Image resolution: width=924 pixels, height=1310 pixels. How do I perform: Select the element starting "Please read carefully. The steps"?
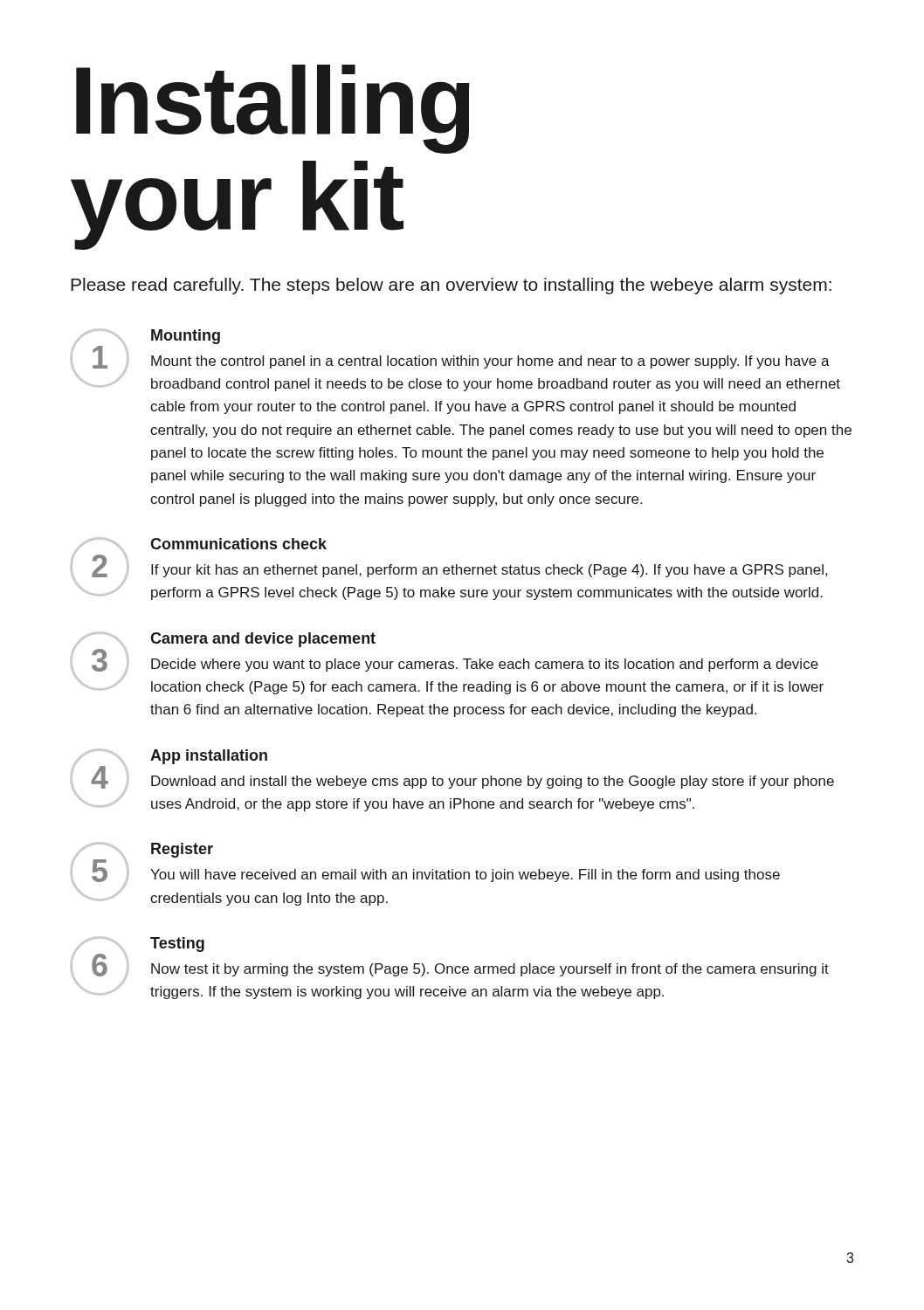coord(451,284)
